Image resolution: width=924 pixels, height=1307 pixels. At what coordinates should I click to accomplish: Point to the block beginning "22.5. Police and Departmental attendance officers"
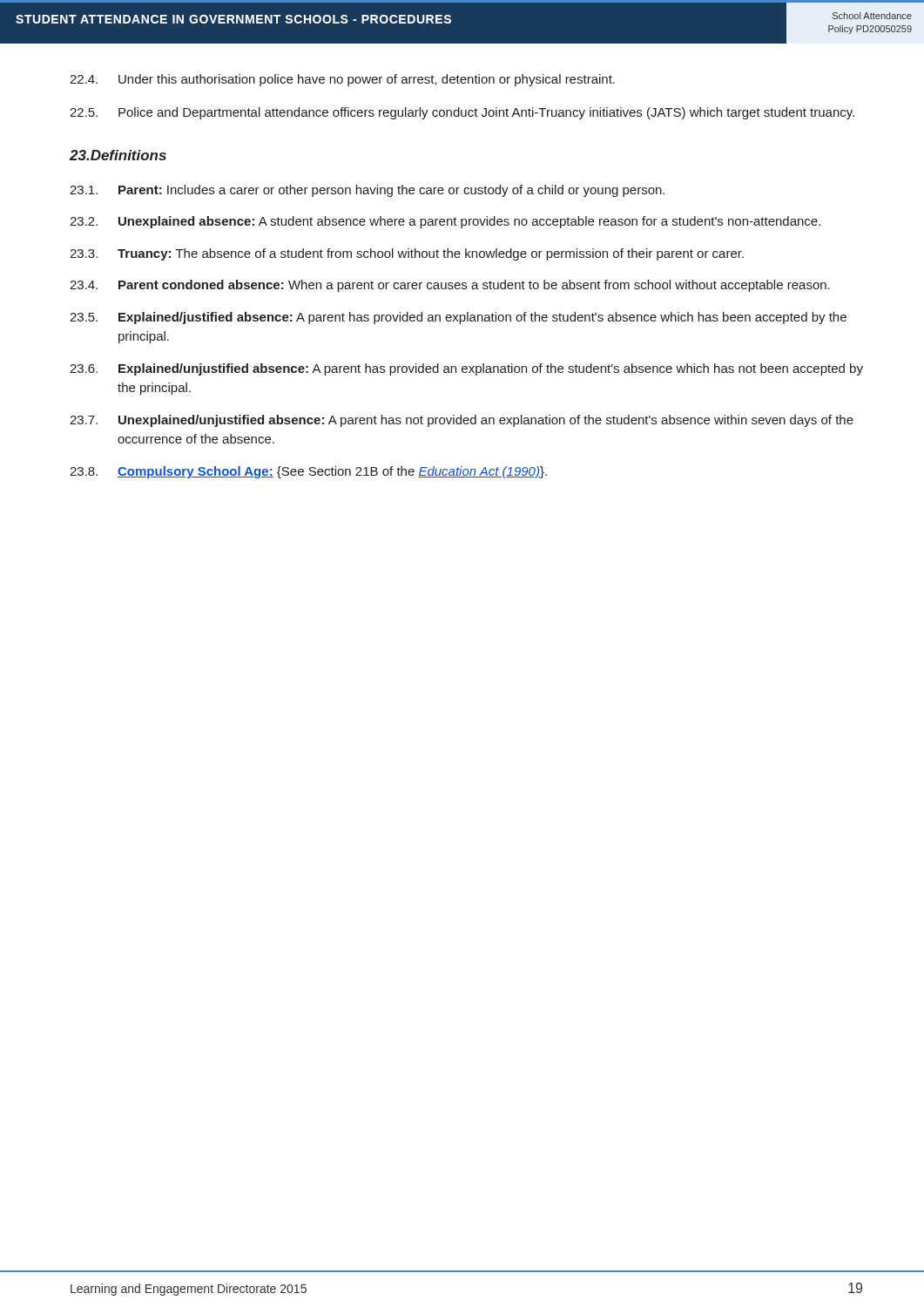click(x=466, y=113)
